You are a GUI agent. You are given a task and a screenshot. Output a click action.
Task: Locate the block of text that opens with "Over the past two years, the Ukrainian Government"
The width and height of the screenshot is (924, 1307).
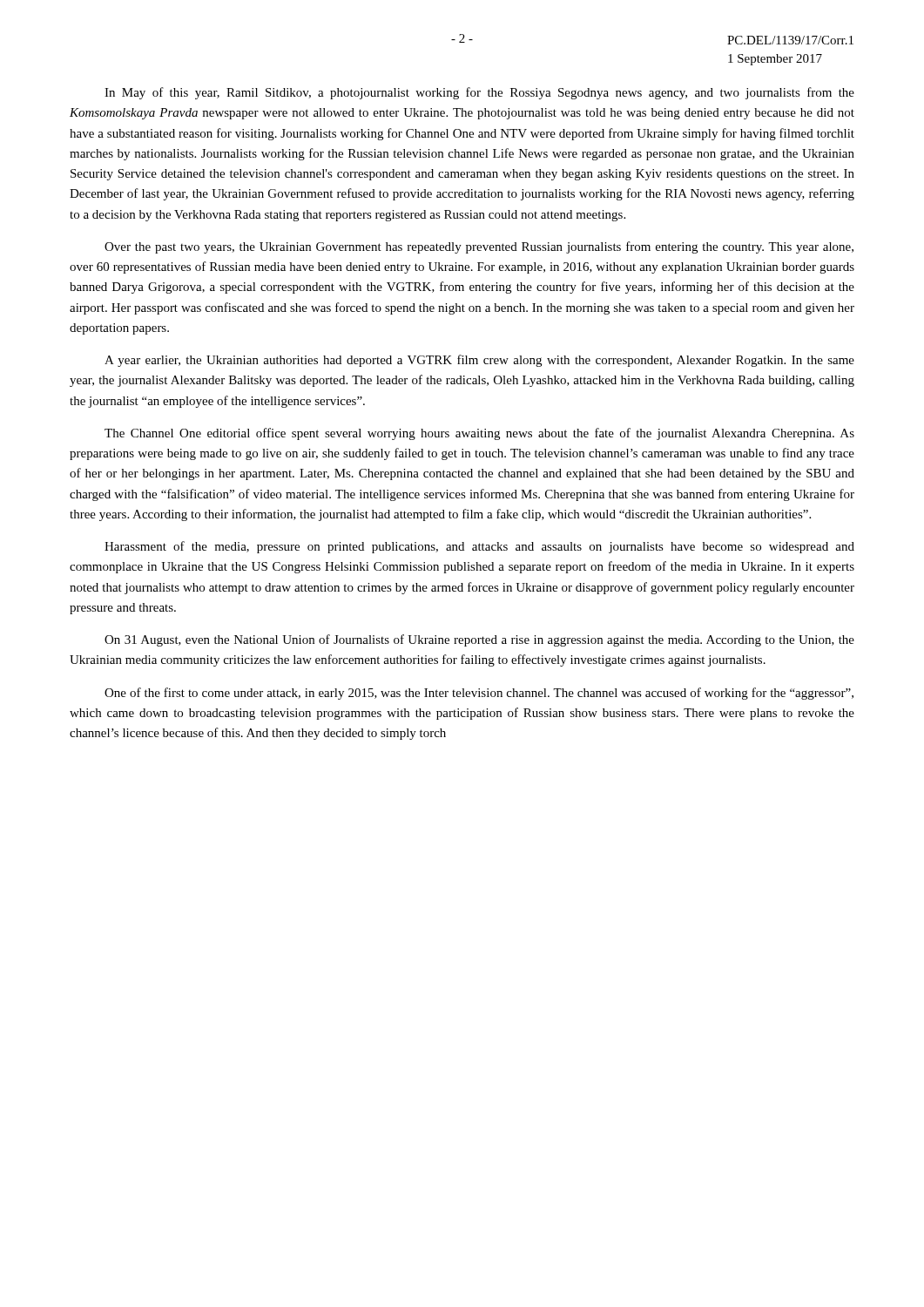[462, 287]
